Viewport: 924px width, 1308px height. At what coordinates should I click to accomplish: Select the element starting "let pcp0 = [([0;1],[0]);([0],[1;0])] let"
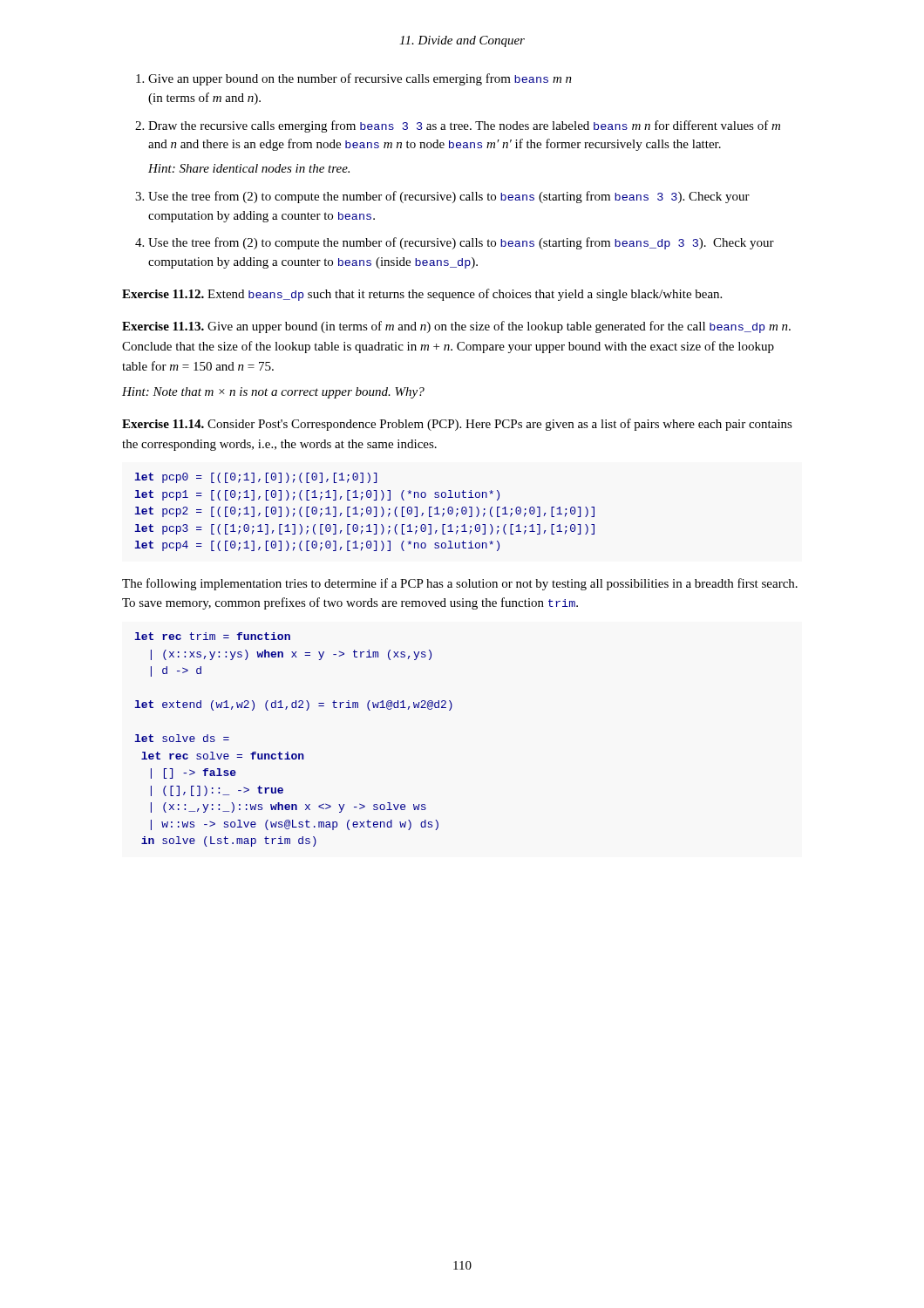(x=462, y=512)
